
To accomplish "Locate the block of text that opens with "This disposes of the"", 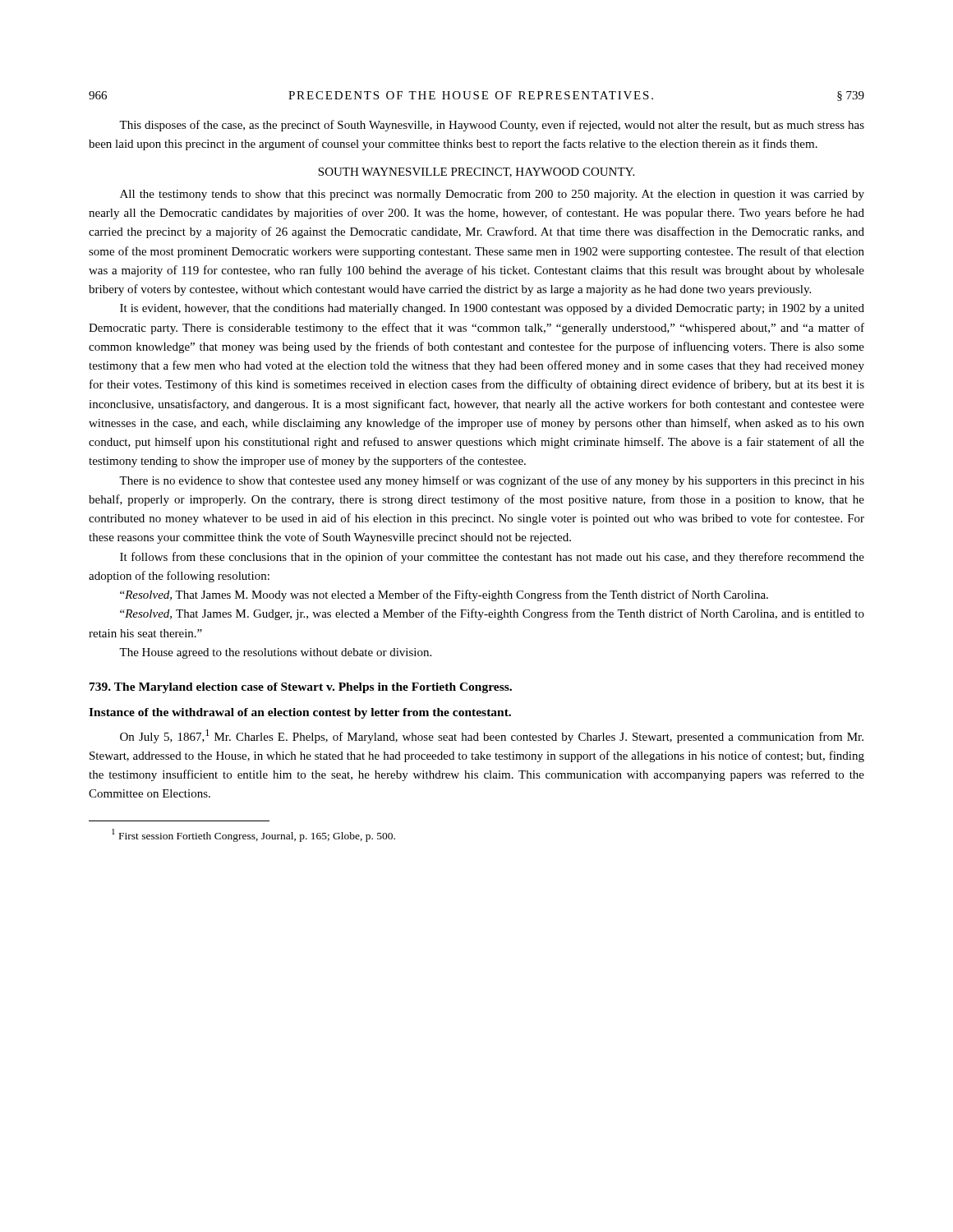I will point(476,135).
